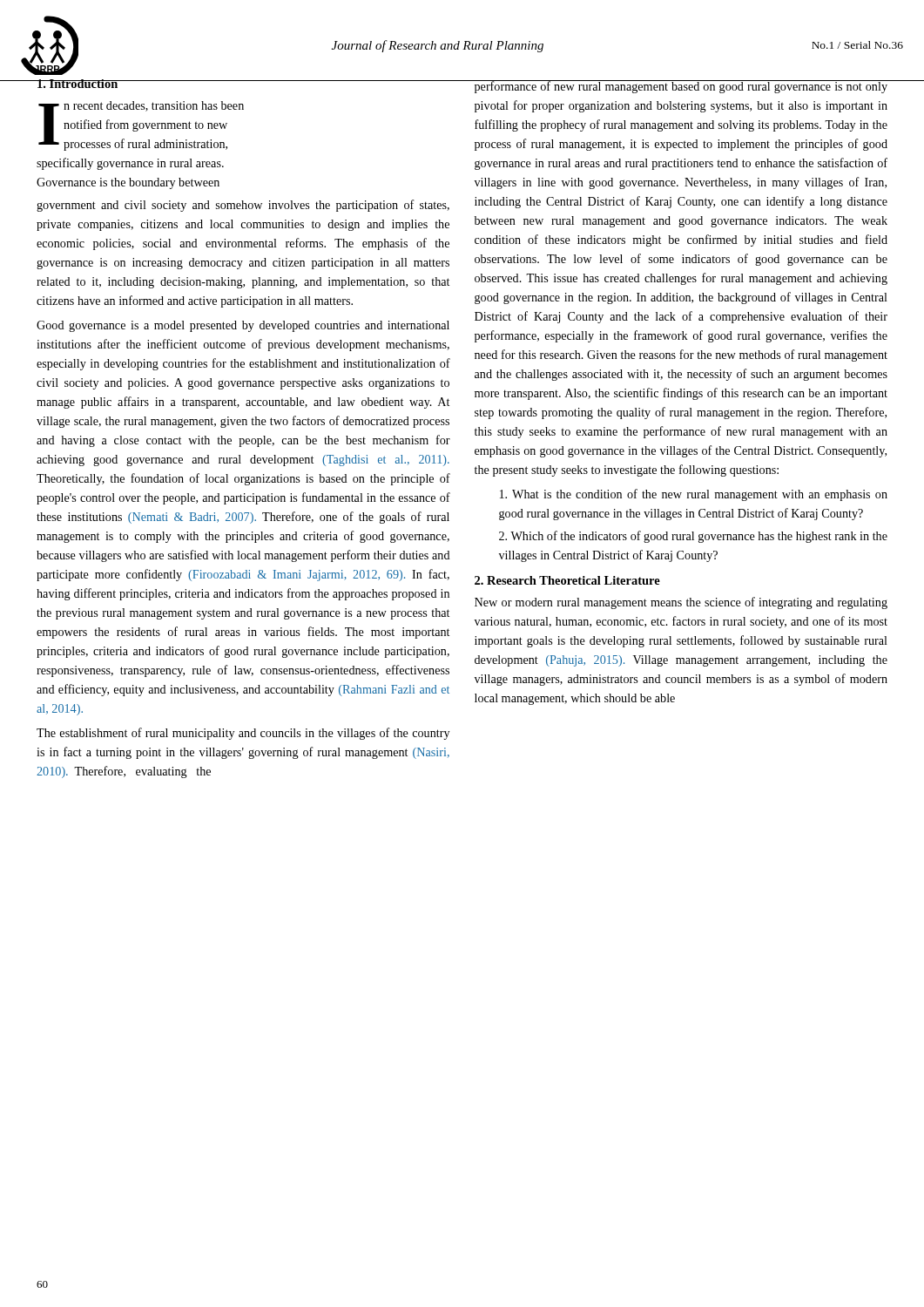Find the text block that says "performance of new rural"
This screenshot has height=1307, width=924.
tap(681, 392)
